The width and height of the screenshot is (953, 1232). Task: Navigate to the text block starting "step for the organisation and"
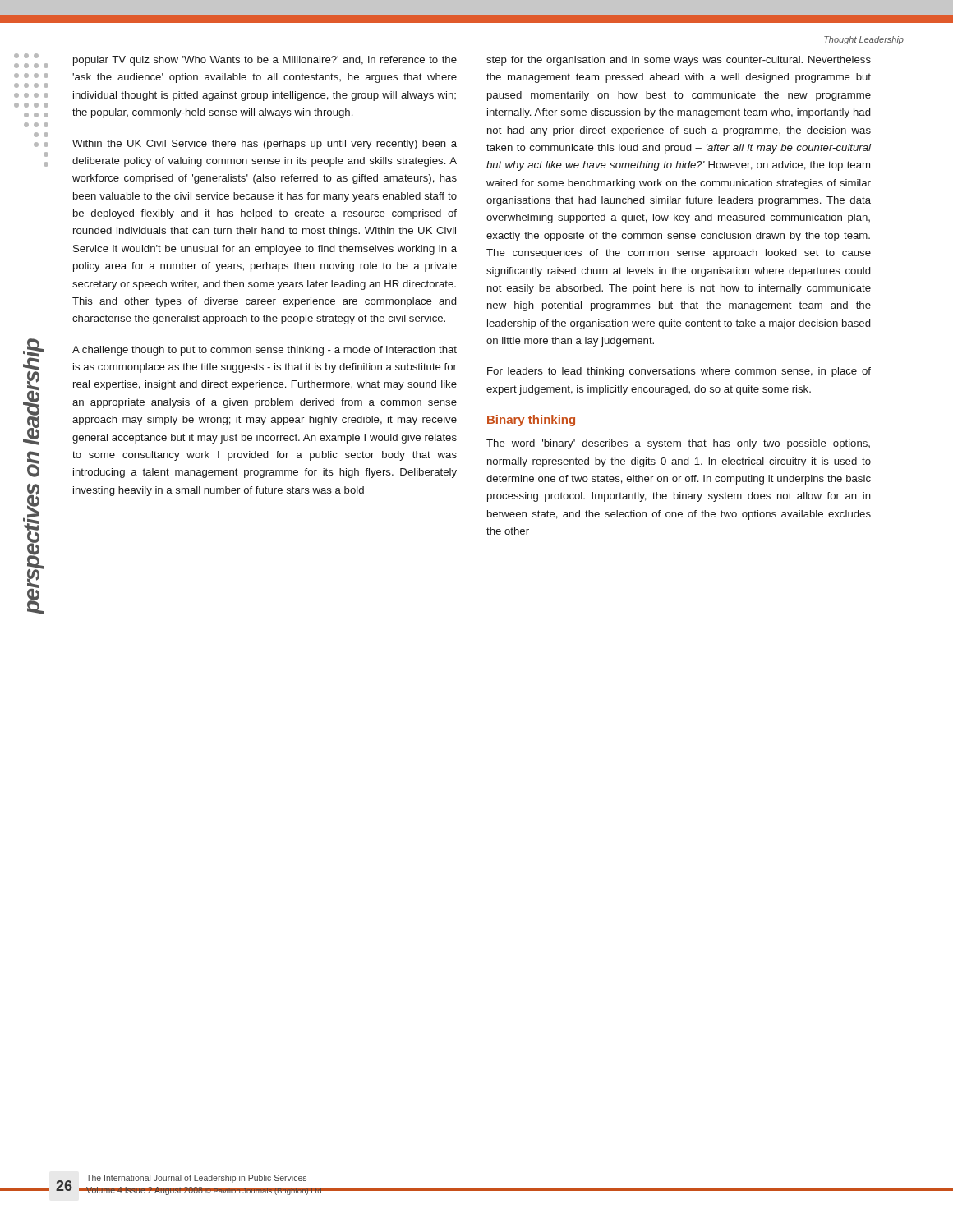coord(679,224)
